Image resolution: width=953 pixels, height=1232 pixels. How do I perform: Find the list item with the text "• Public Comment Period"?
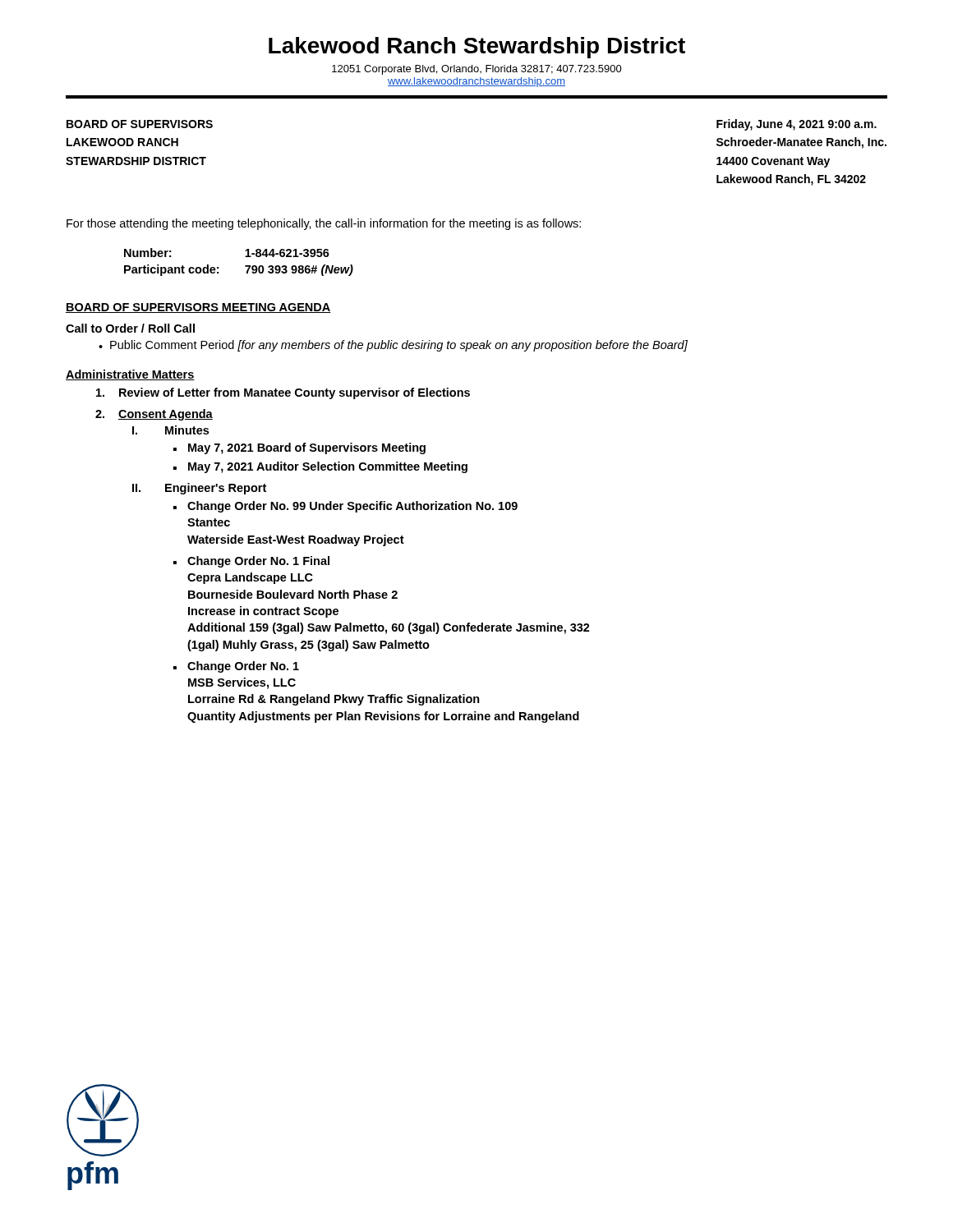[393, 345]
